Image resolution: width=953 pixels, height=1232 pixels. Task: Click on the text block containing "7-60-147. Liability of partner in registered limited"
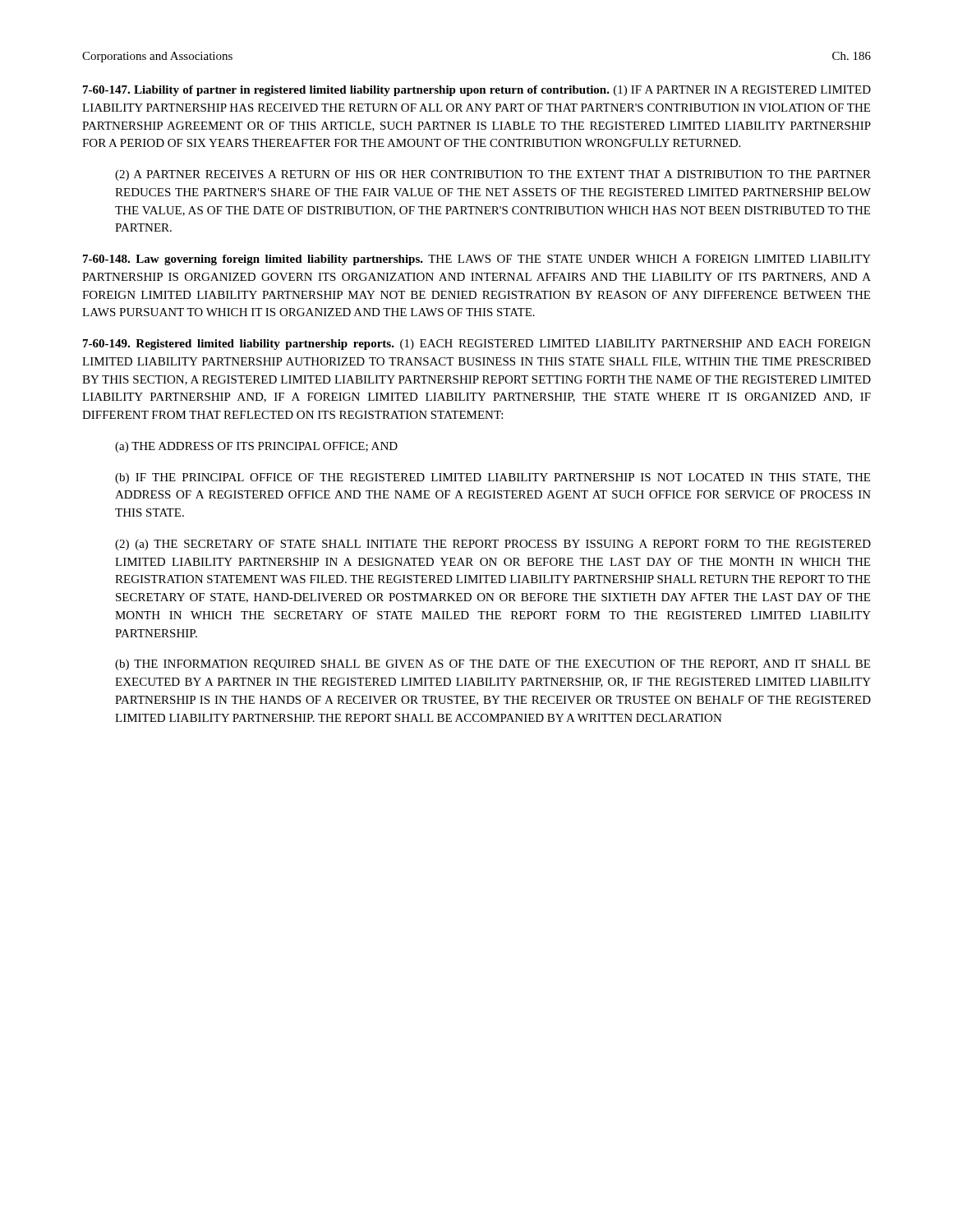pos(476,117)
